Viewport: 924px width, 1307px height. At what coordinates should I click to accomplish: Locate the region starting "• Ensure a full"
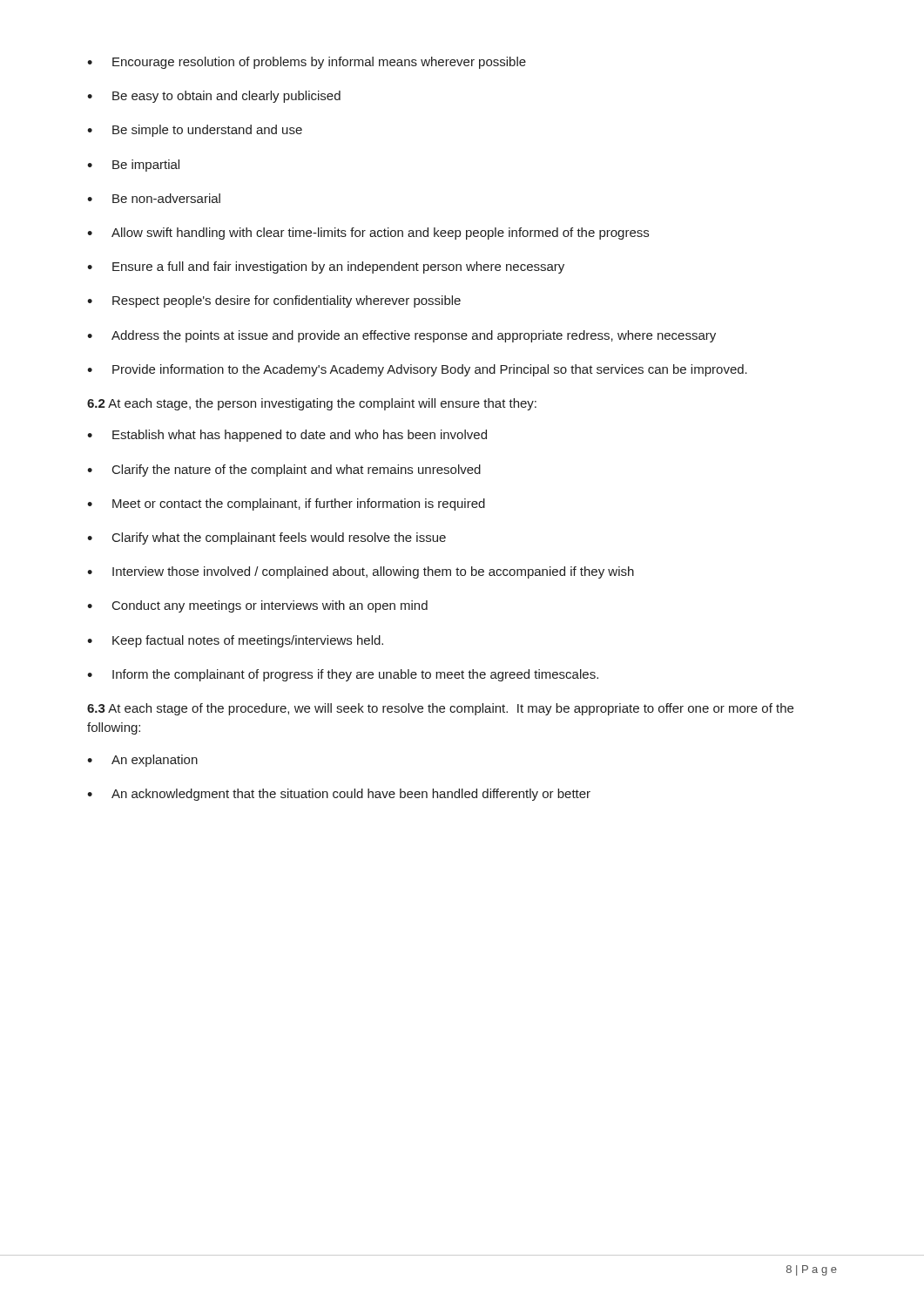[x=462, y=268]
